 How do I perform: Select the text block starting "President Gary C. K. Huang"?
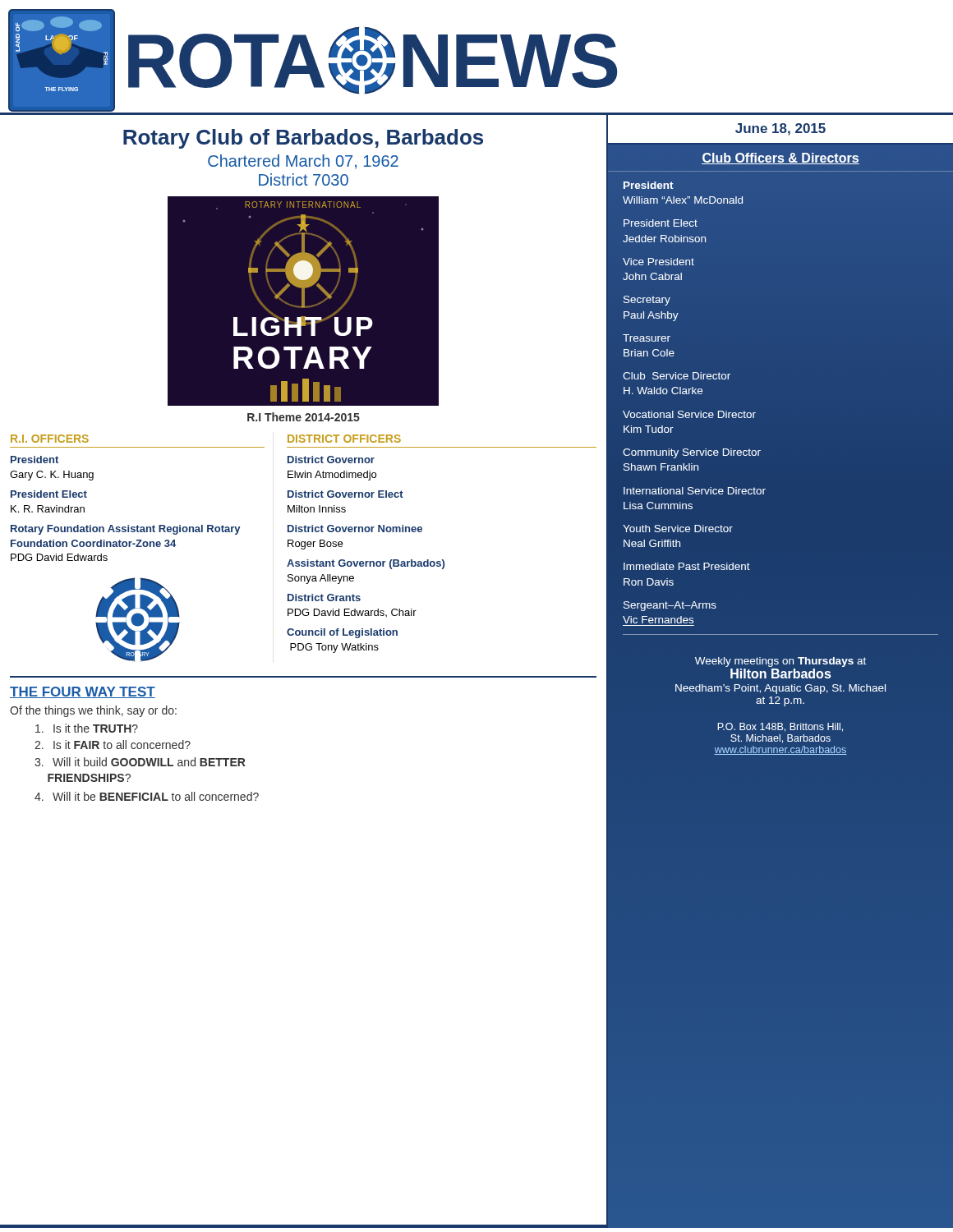tap(52, 467)
